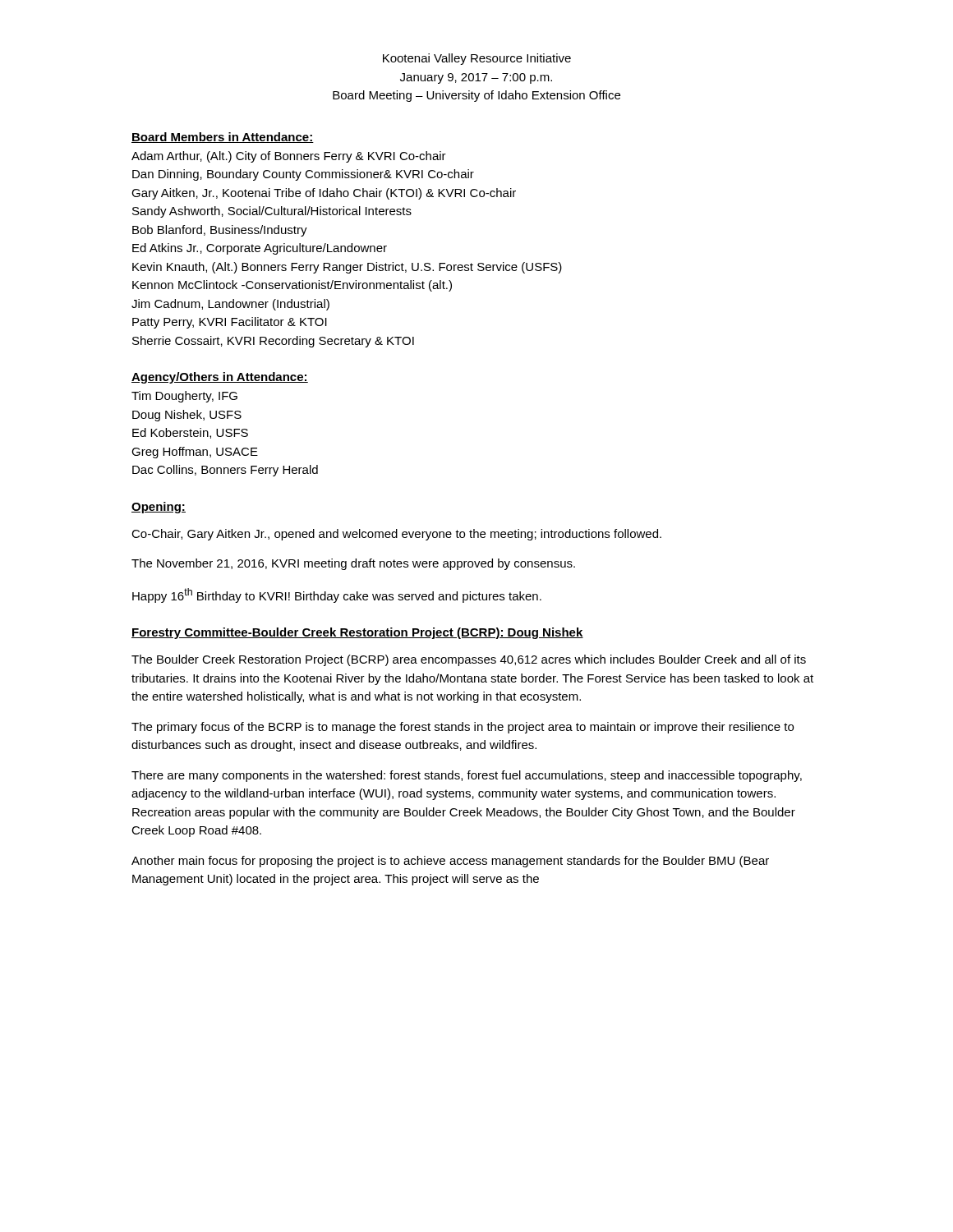Click on the list item with the text "Adam Arthur, (Alt.) City of Bonners Ferry"
953x1232 pixels.
(289, 155)
